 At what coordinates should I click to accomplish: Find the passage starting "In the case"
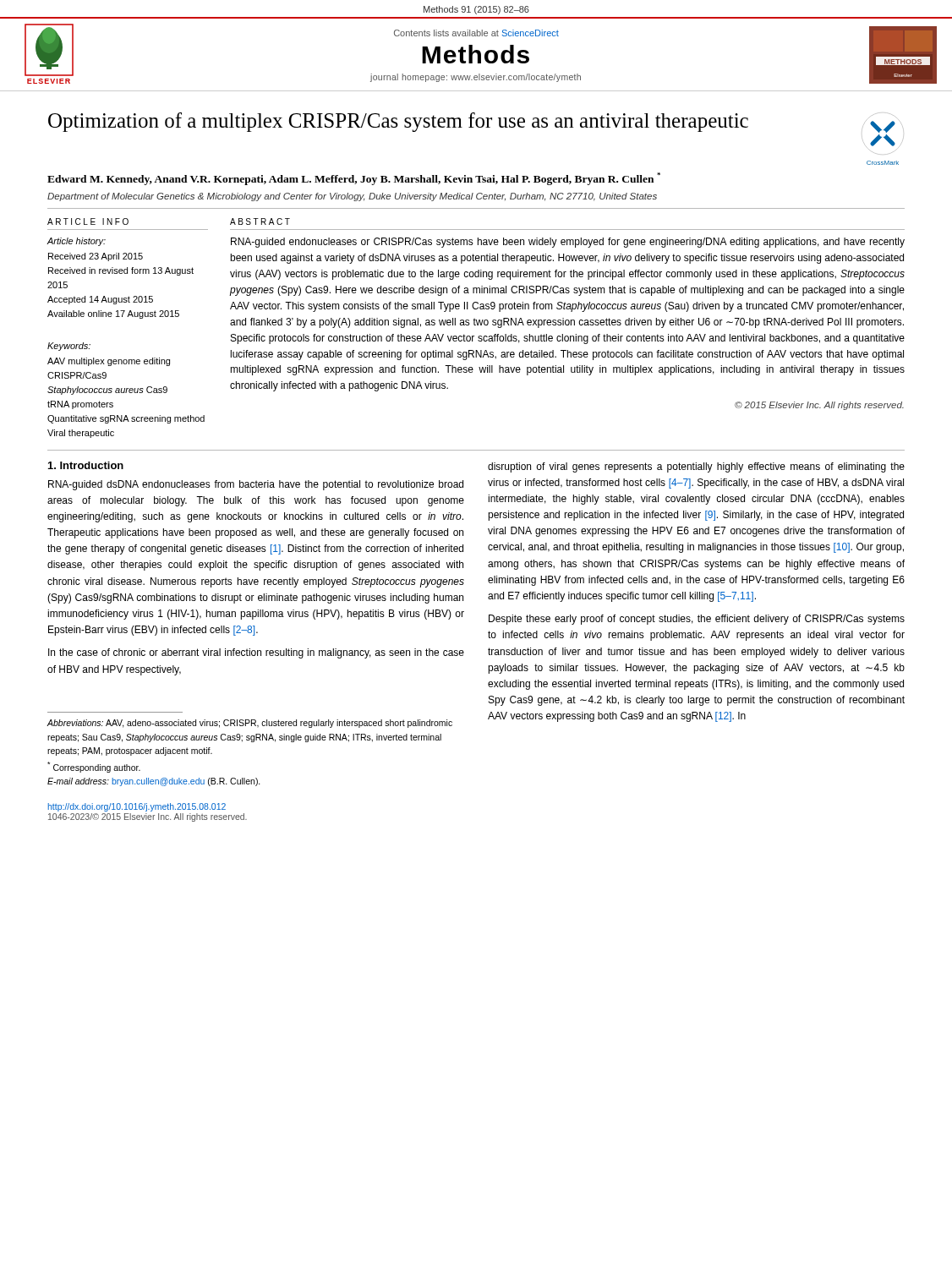256,661
